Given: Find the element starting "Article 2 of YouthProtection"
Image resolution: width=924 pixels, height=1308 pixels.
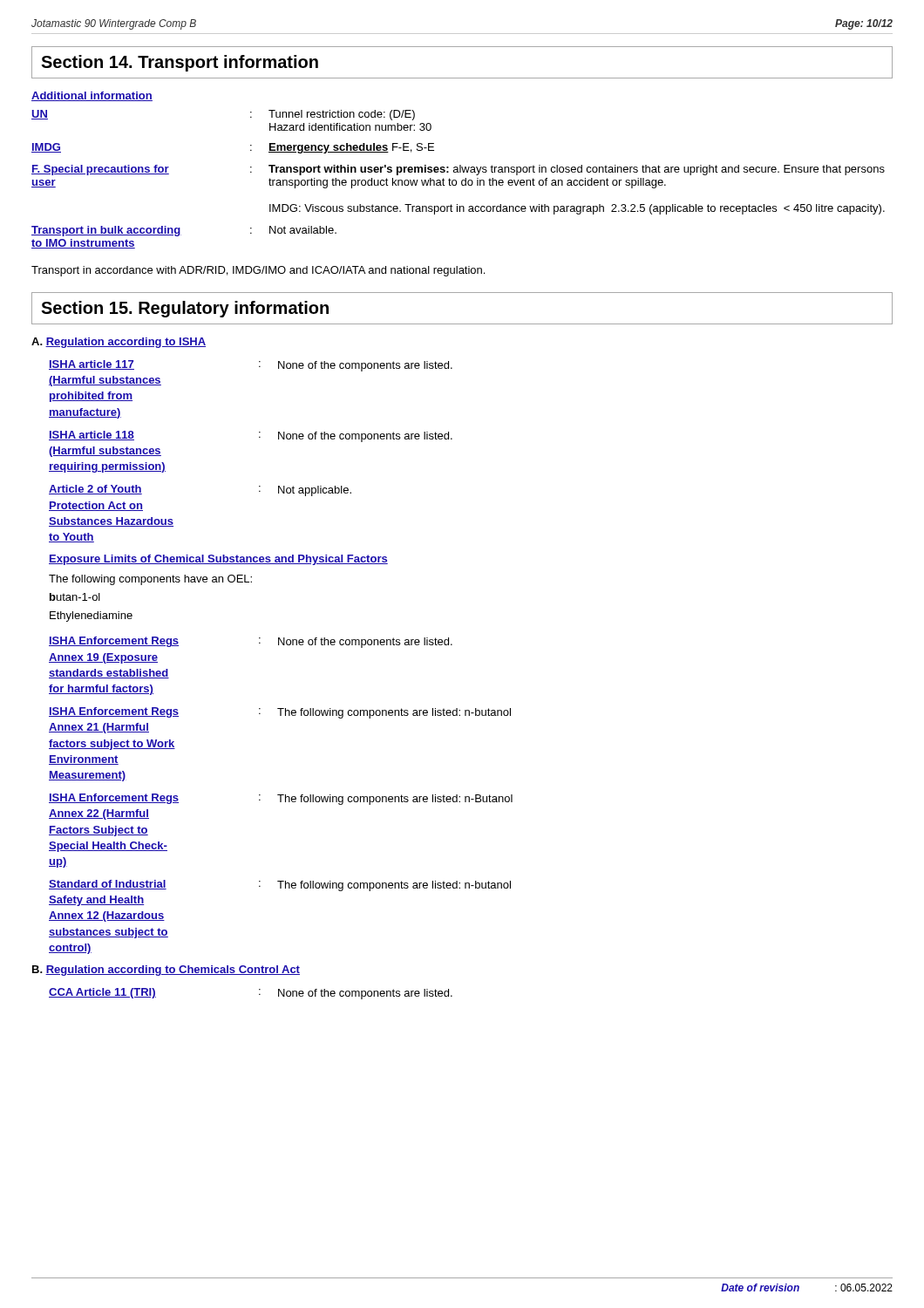Looking at the screenshot, I should 97,490.
